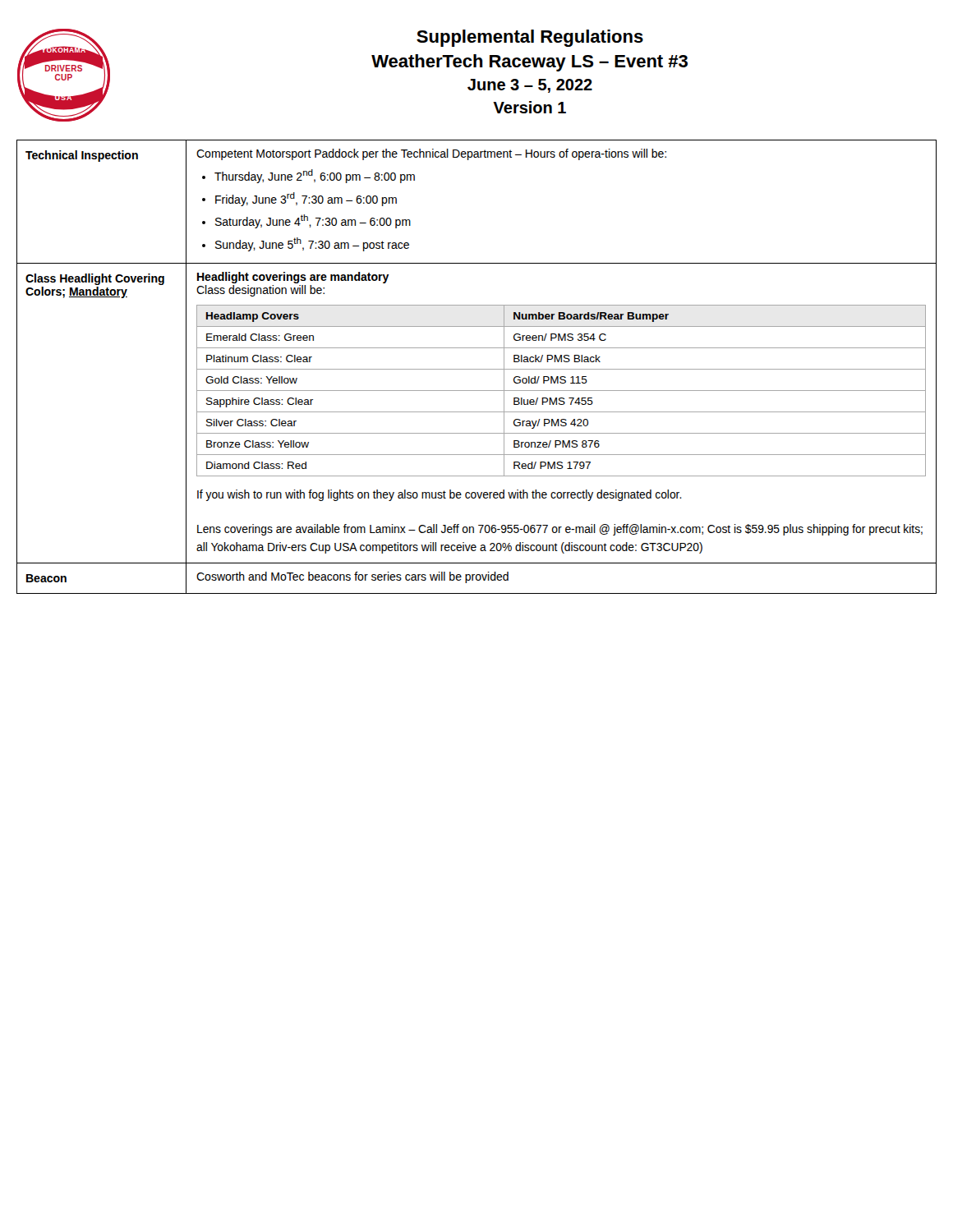Locate the title that opens with "Supplemental Regulations WeatherTech"
This screenshot has height=1232, width=953.
pos(530,72)
